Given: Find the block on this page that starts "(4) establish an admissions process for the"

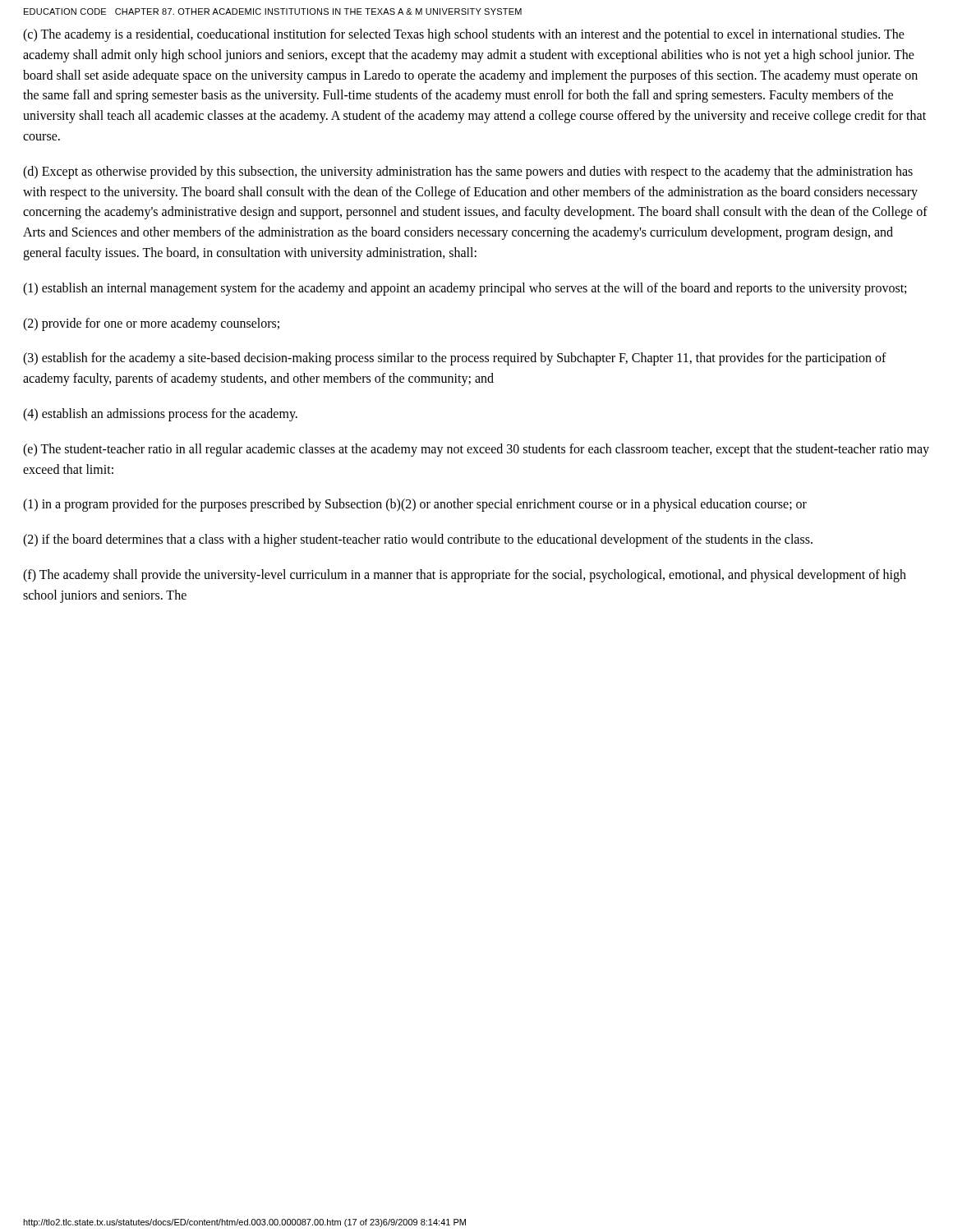Looking at the screenshot, I should 161,414.
